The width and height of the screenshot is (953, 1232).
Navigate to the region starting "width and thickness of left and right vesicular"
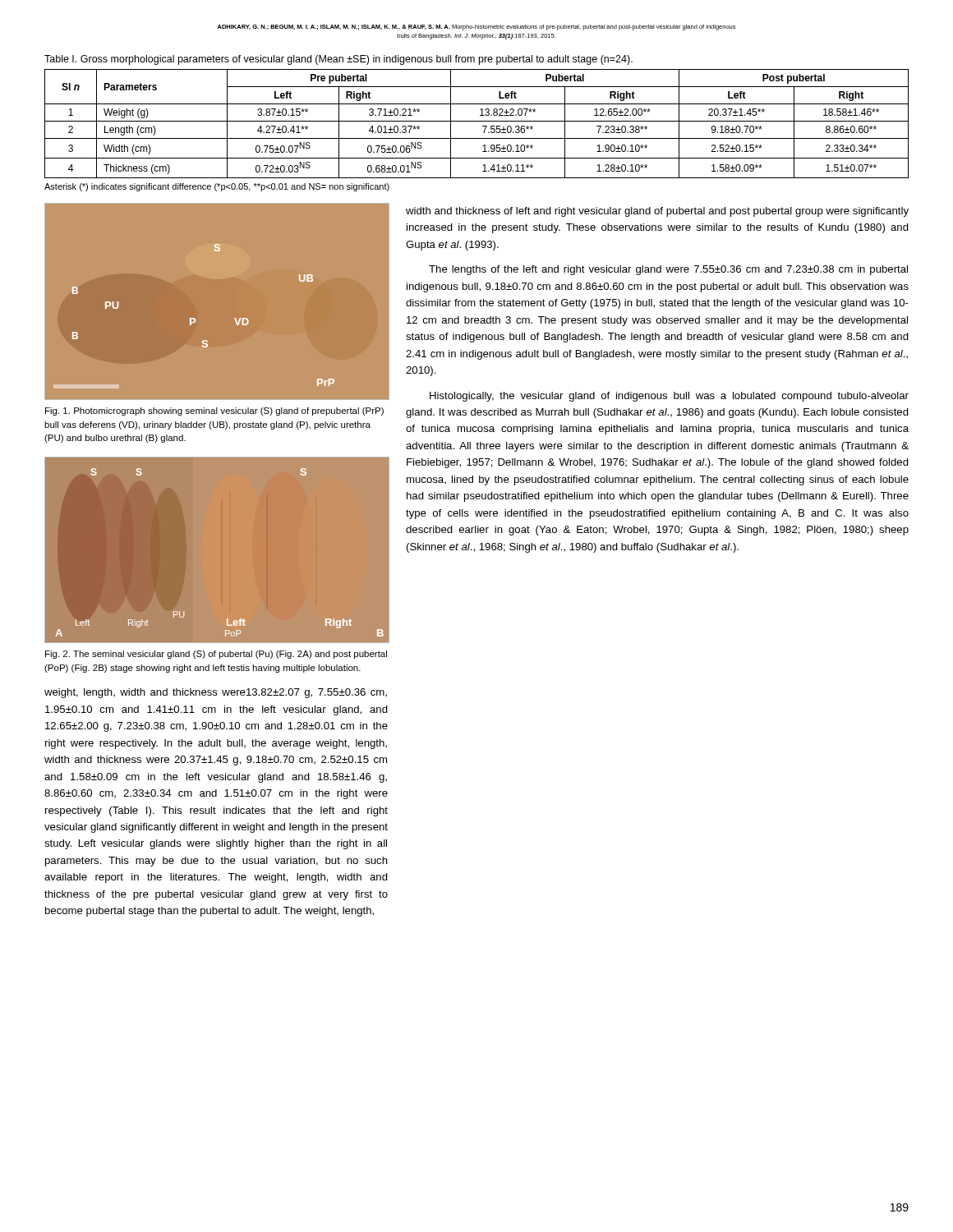[657, 227]
